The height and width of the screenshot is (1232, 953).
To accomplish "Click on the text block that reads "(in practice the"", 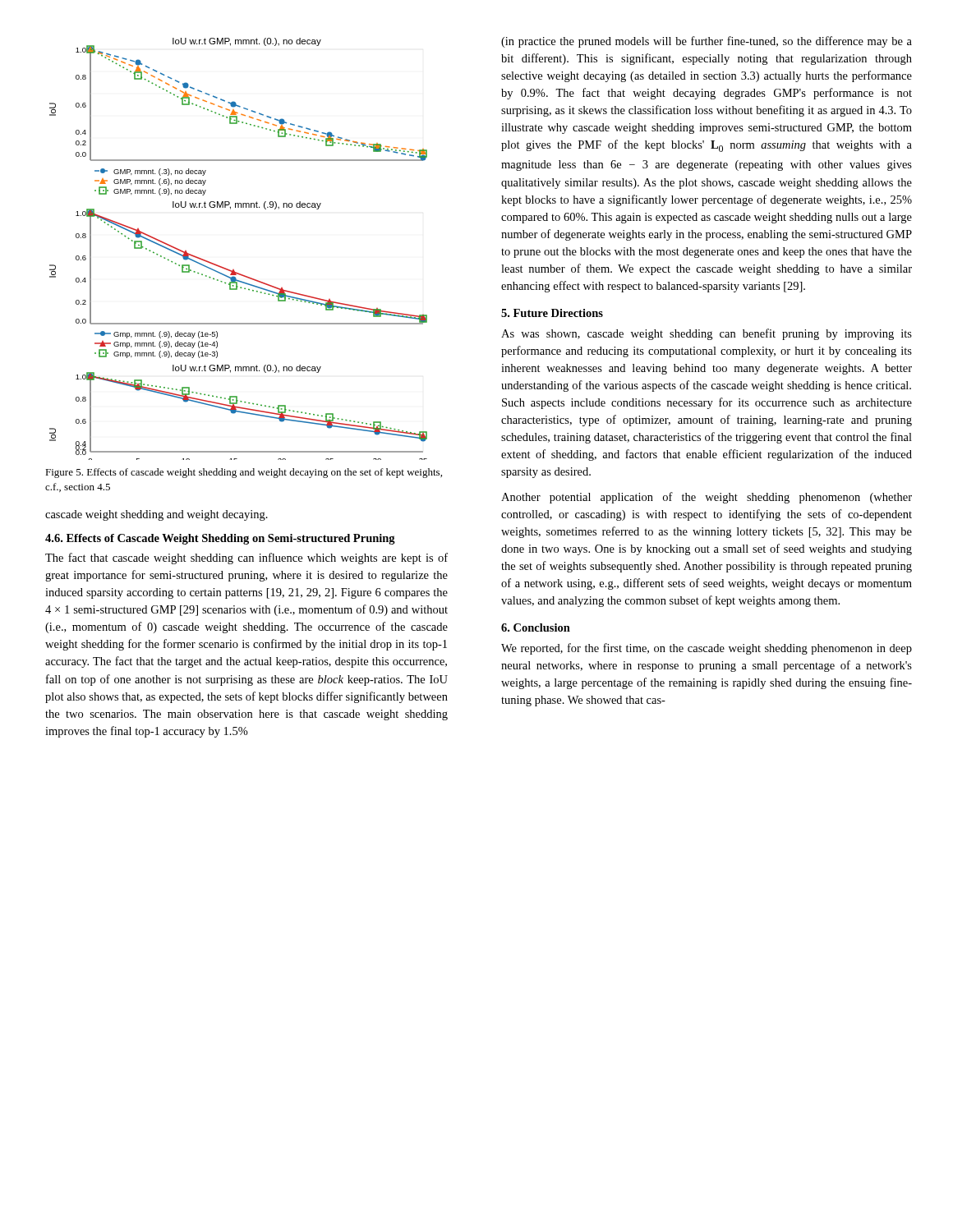I will (x=707, y=164).
